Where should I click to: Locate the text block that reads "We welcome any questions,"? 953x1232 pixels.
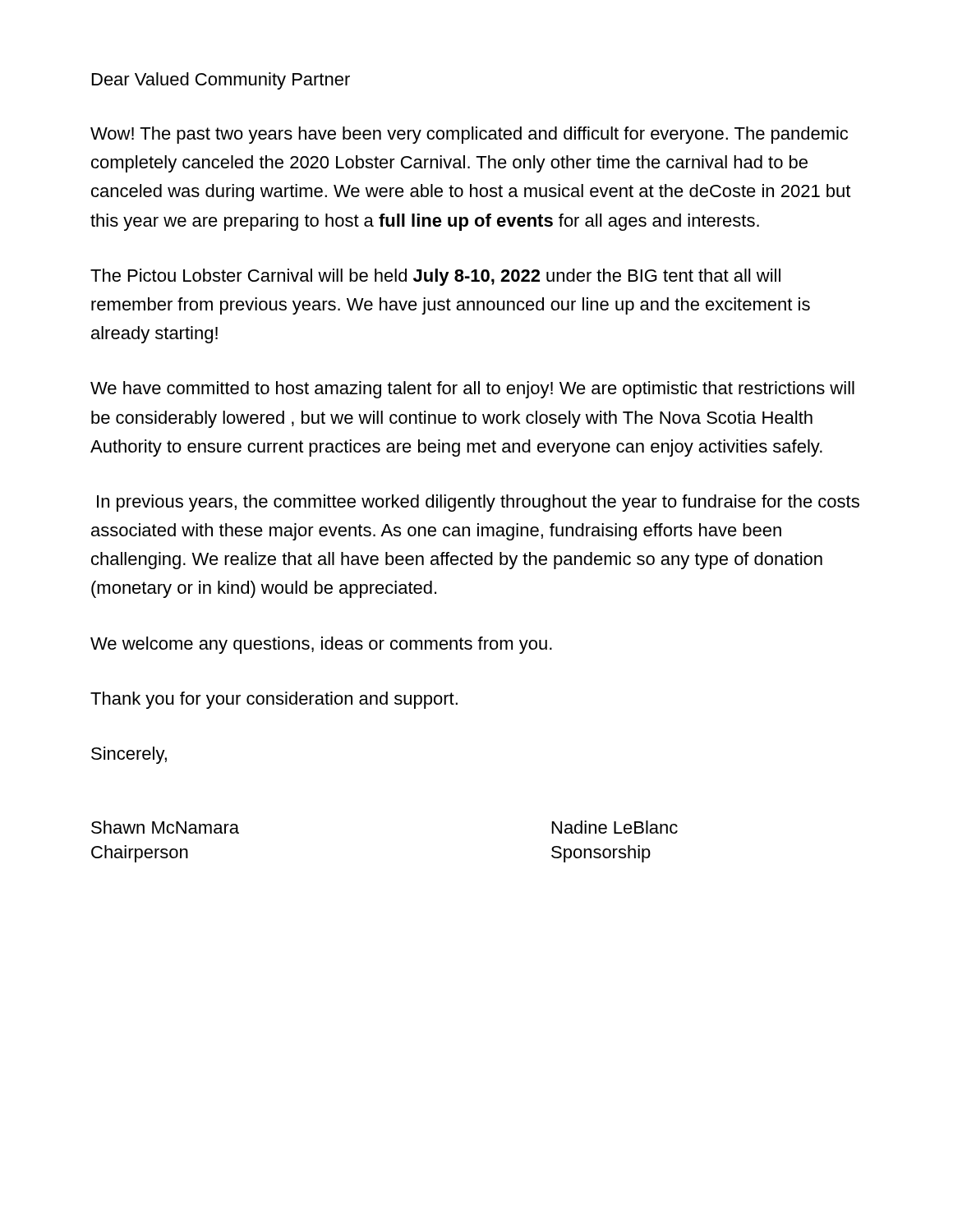pos(322,643)
